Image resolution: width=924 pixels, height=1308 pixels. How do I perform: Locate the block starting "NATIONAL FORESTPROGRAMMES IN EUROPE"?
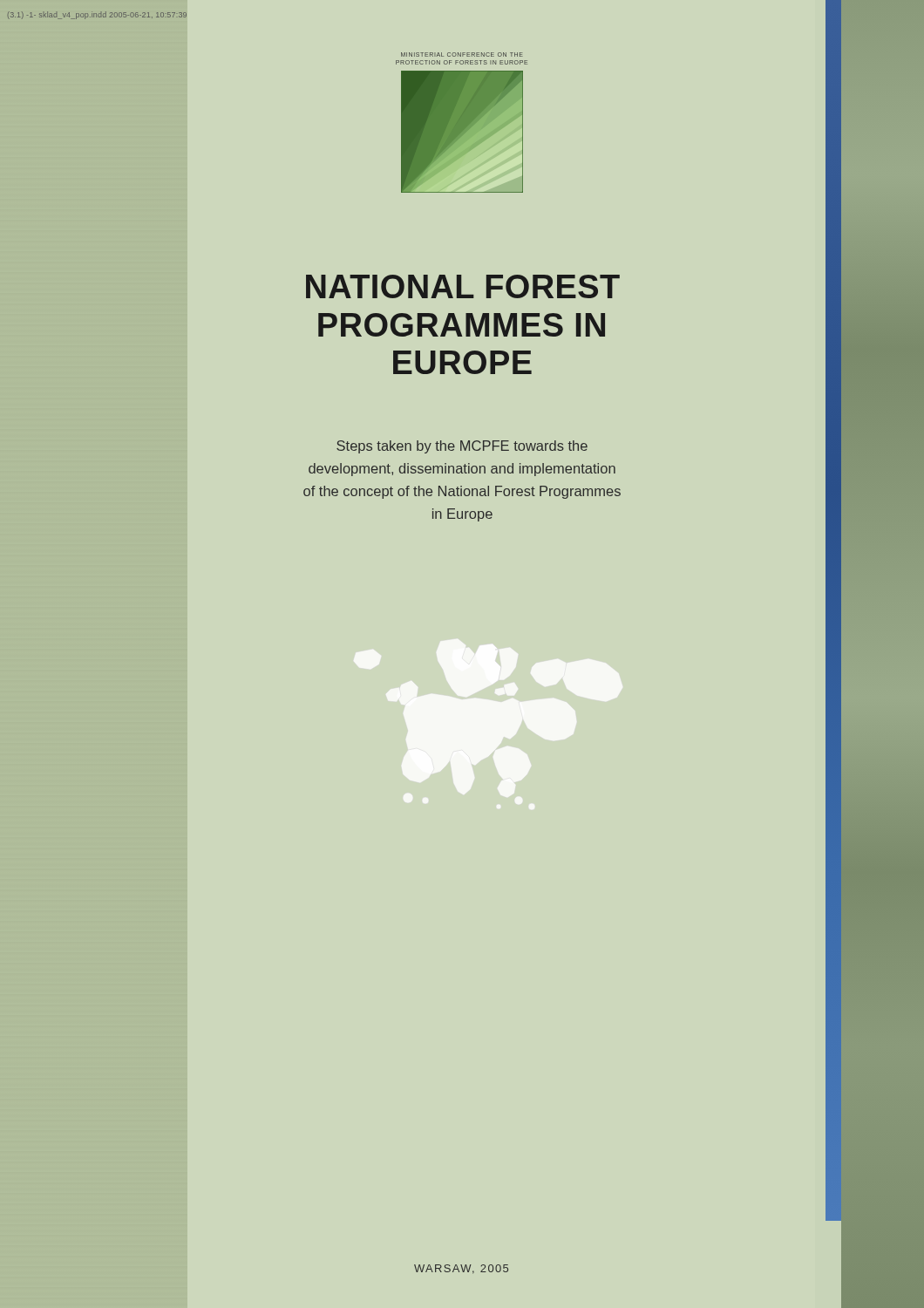[462, 326]
